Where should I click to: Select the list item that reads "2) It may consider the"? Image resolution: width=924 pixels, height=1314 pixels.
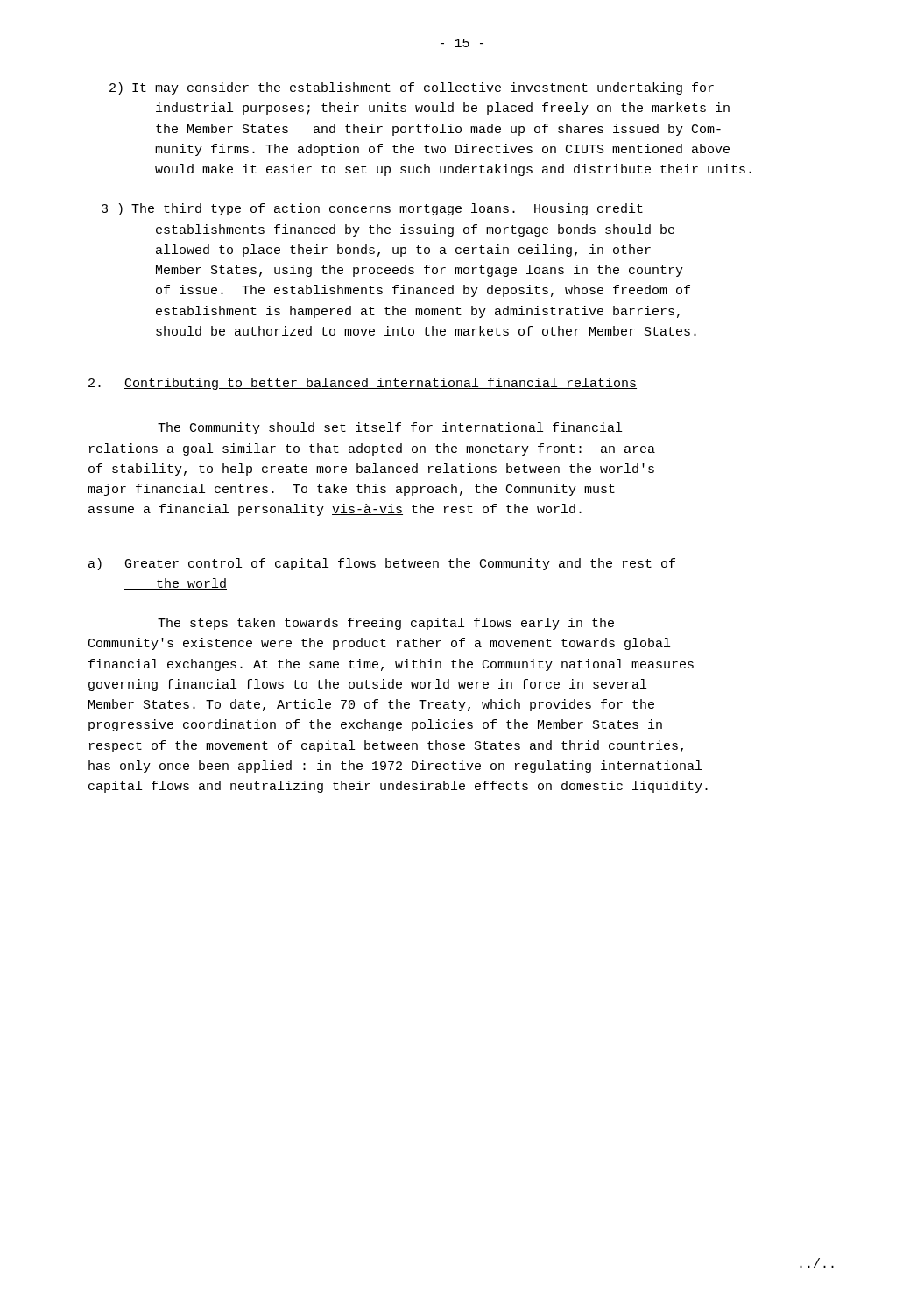(x=421, y=130)
